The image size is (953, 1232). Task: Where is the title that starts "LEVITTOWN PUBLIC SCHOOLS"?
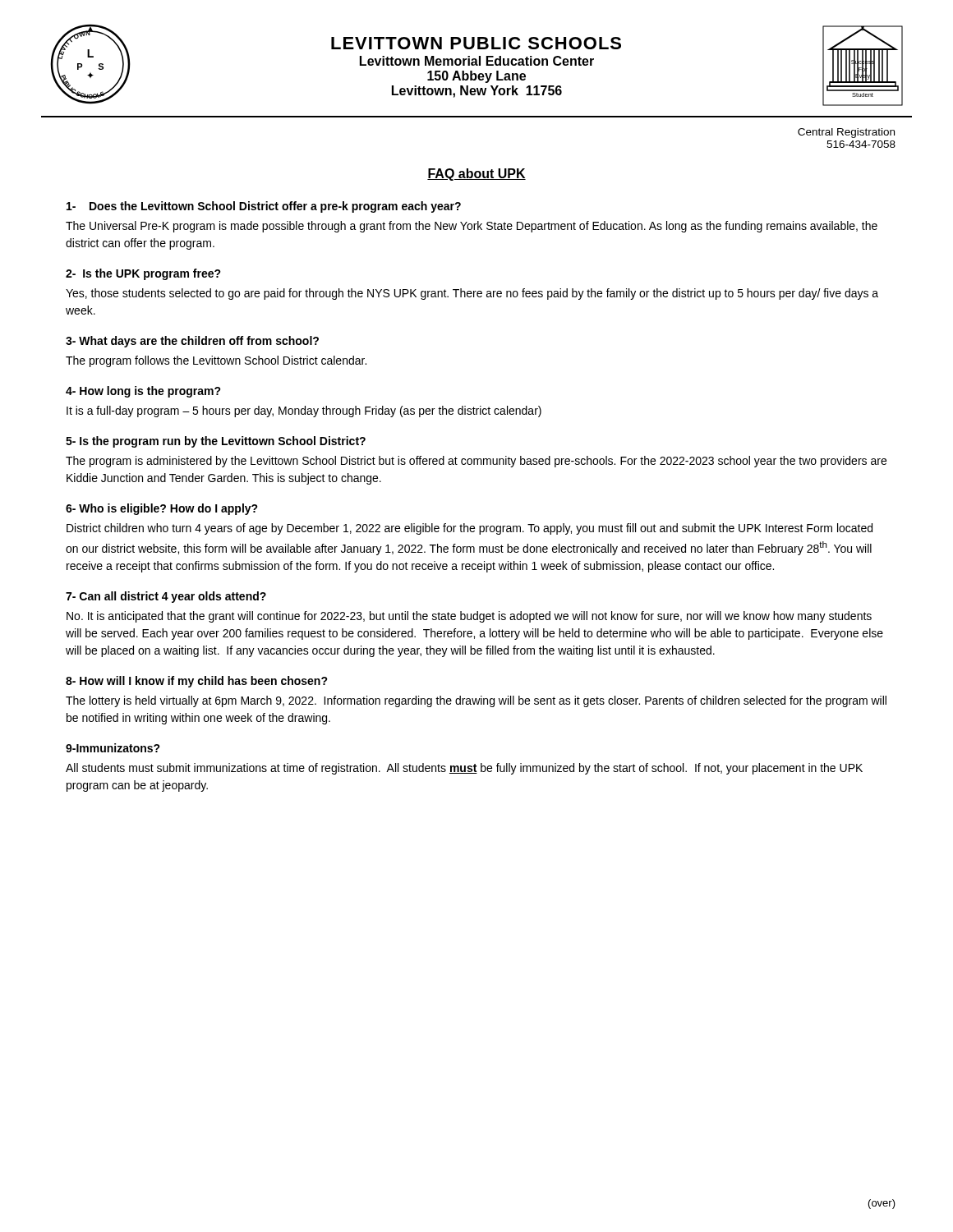pyautogui.click(x=476, y=65)
